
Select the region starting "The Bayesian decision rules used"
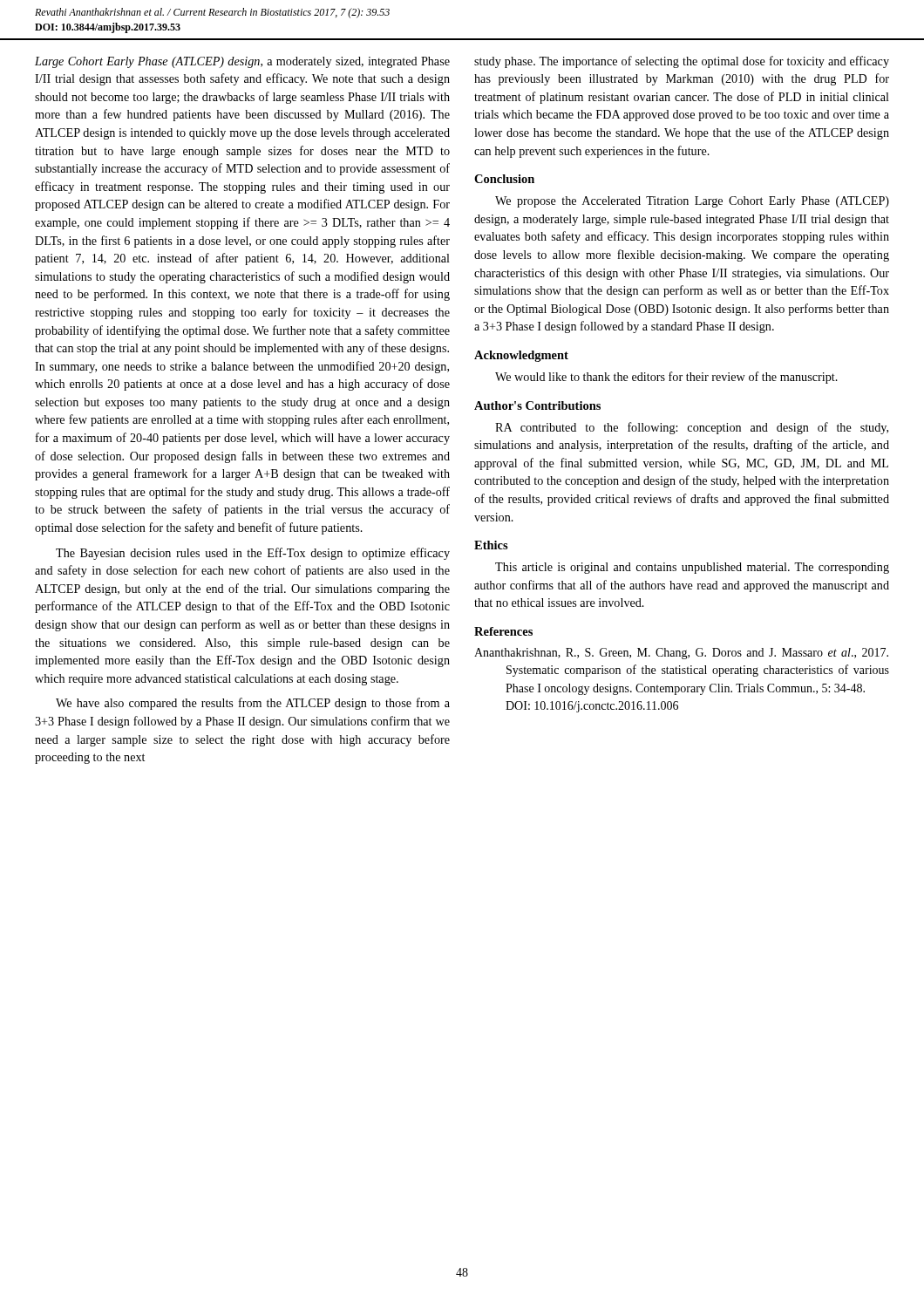coord(242,616)
